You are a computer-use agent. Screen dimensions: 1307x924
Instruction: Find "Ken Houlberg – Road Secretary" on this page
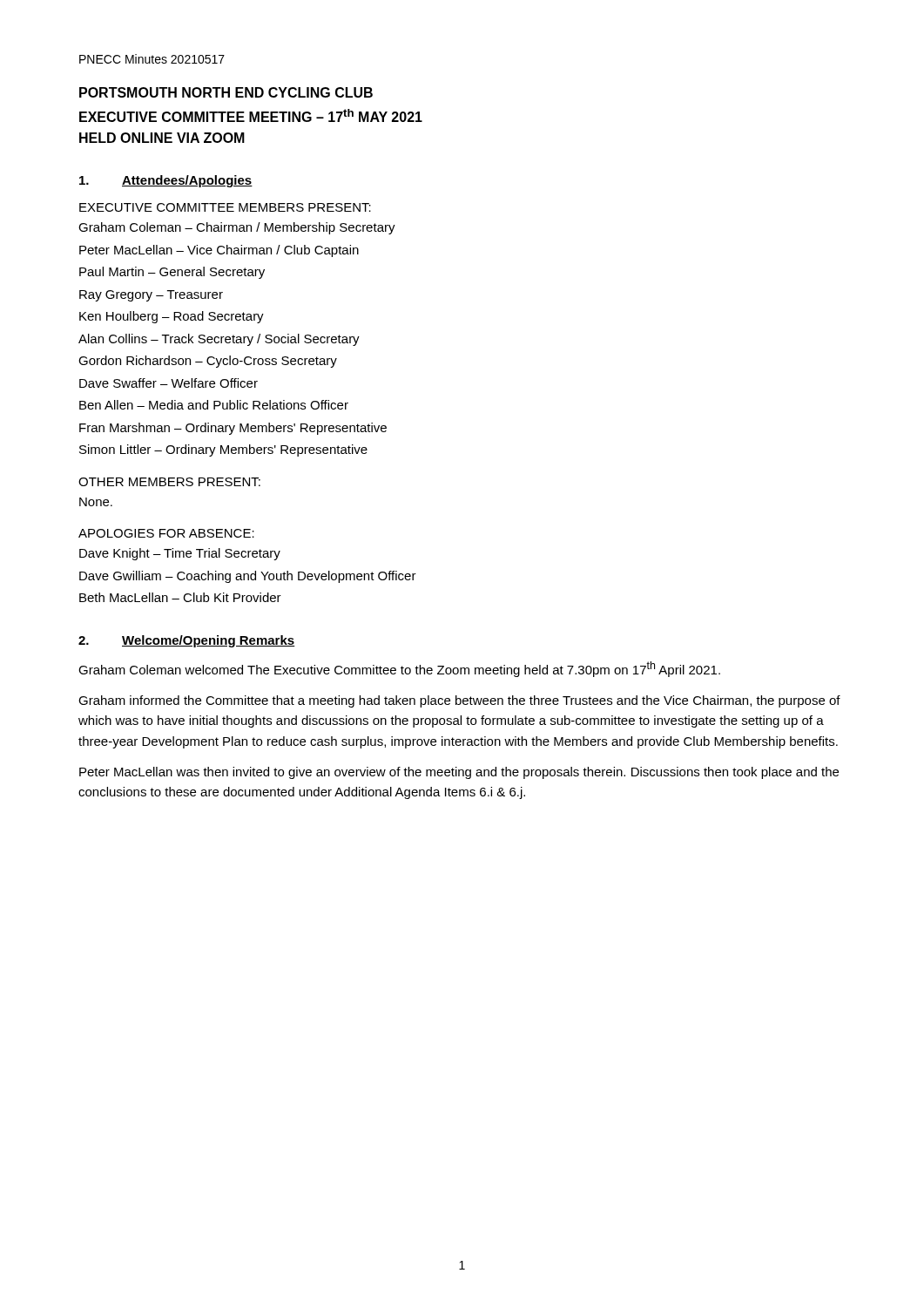171,316
